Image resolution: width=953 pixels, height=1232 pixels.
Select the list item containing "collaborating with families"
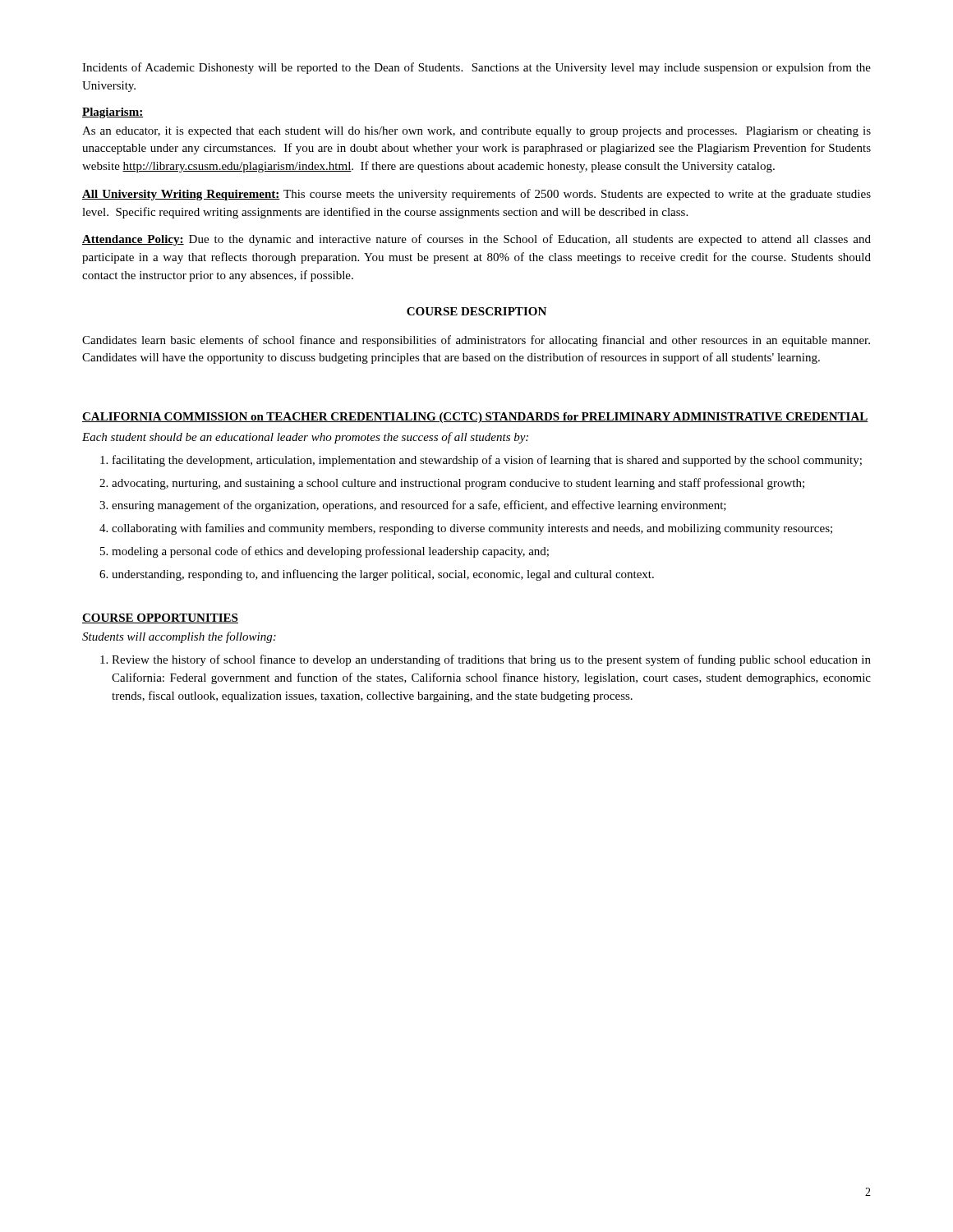point(491,529)
